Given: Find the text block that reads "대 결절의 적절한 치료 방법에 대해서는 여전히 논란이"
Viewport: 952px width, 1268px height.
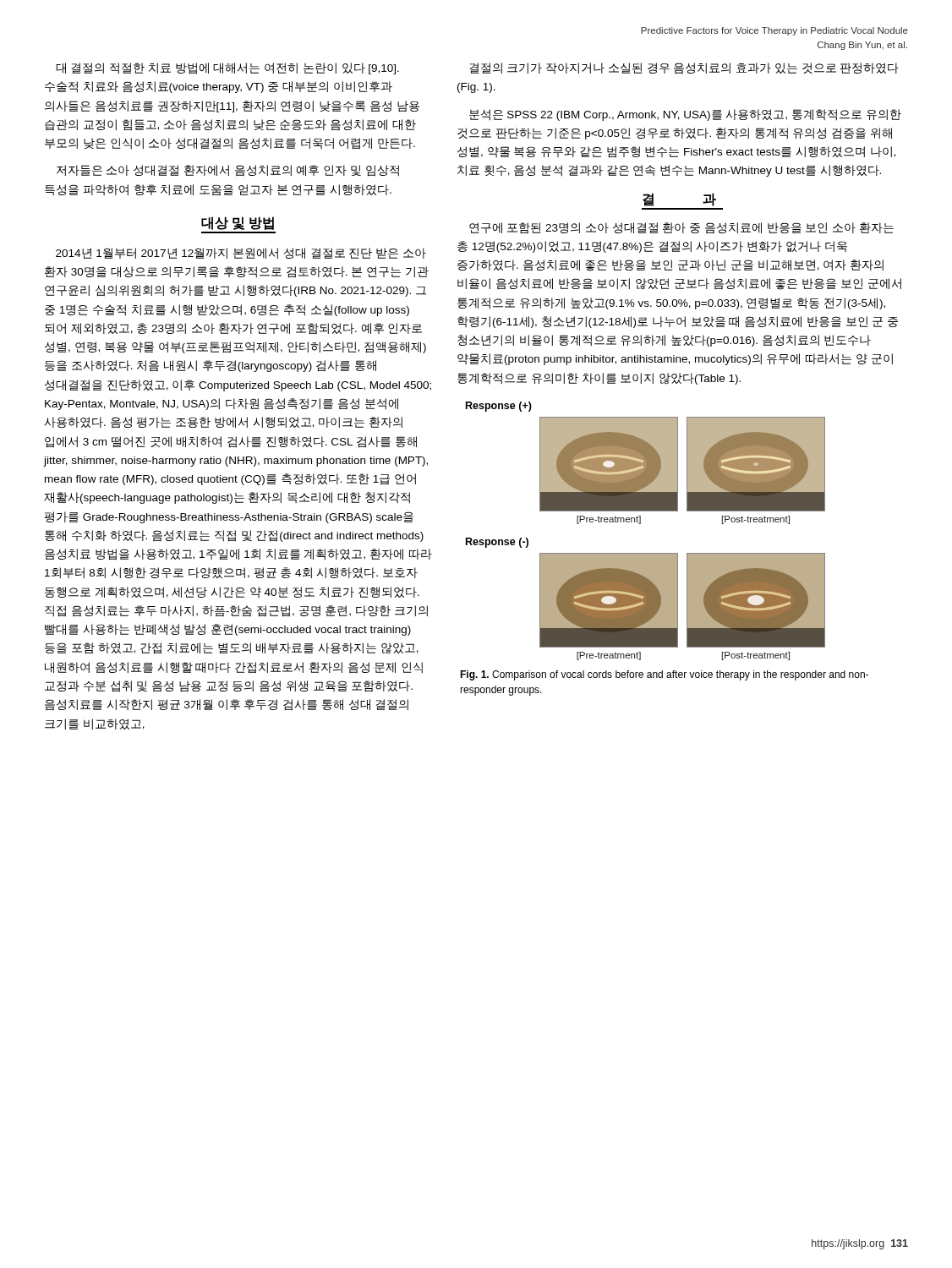Looking at the screenshot, I should pyautogui.click(x=238, y=129).
